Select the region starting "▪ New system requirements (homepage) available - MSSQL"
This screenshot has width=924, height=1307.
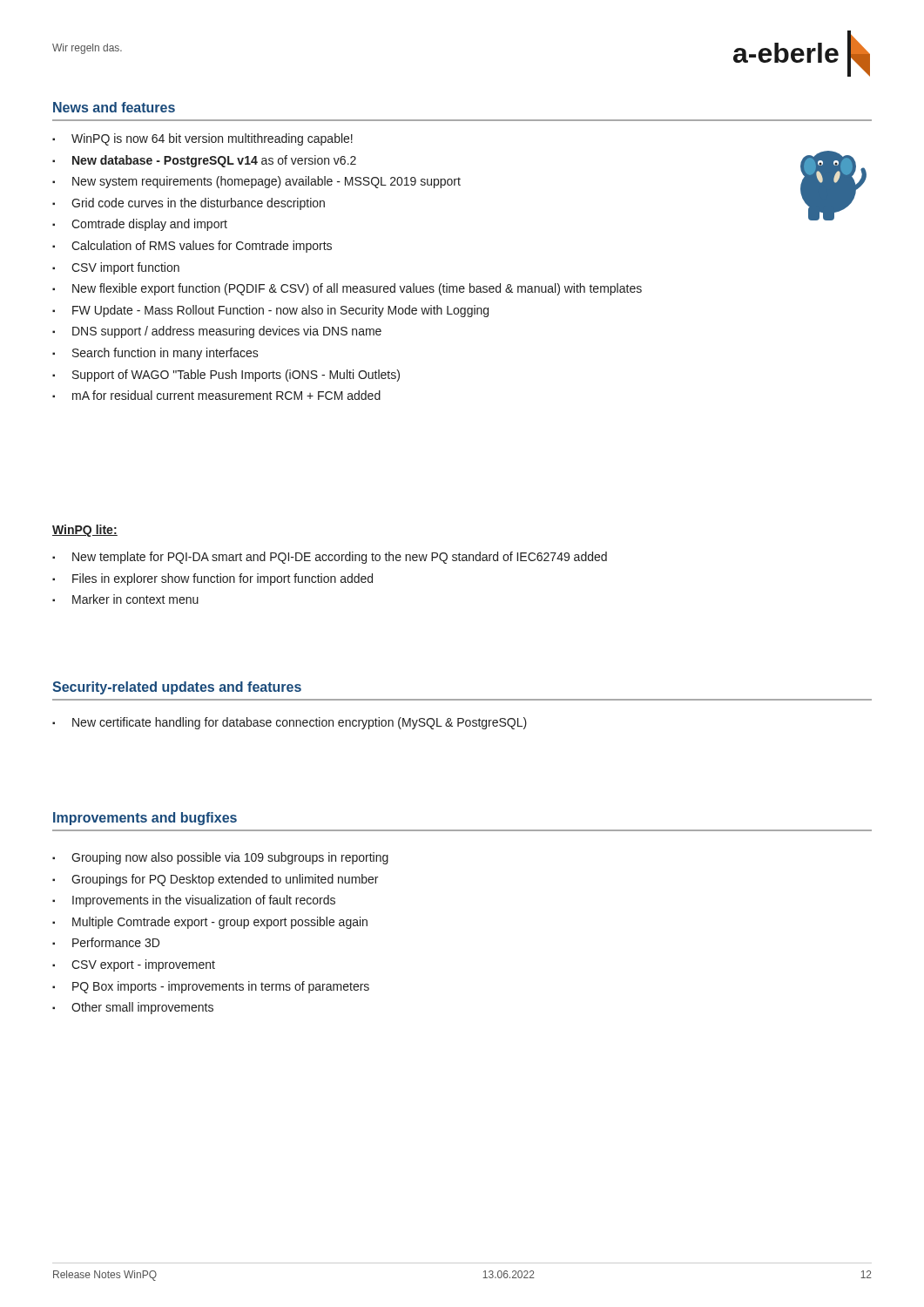coord(256,182)
